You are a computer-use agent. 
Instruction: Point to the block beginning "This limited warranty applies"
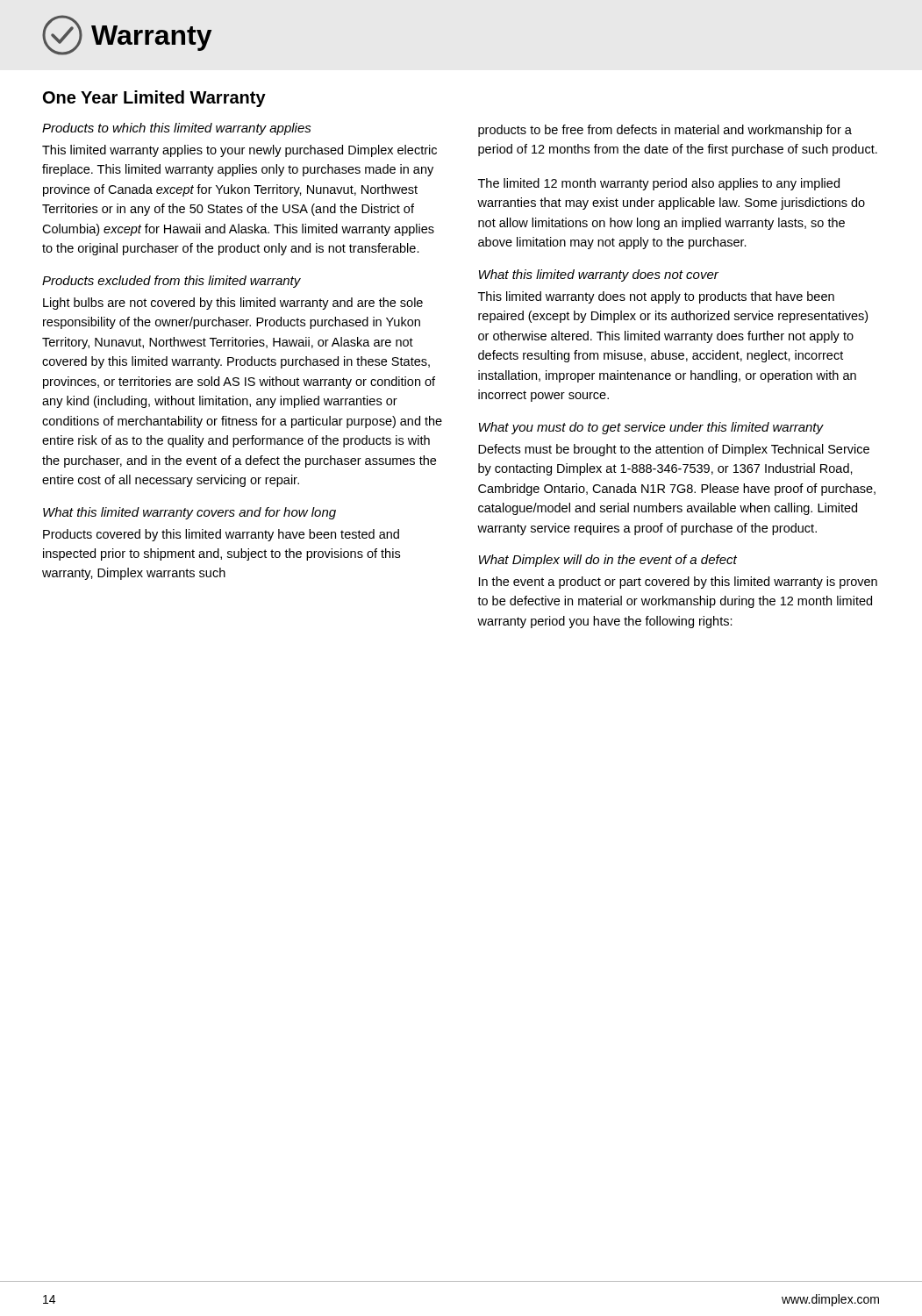pyautogui.click(x=240, y=199)
